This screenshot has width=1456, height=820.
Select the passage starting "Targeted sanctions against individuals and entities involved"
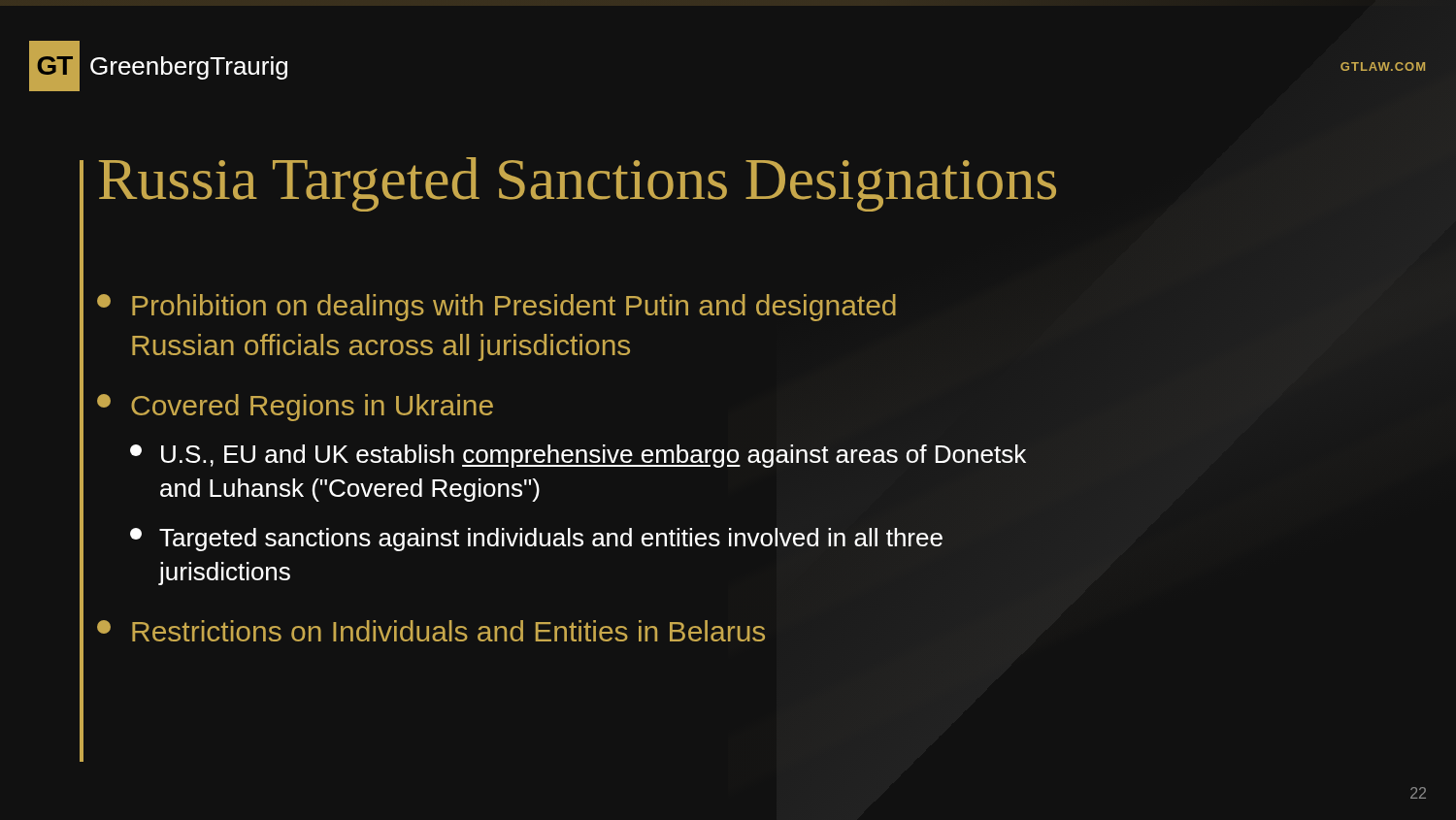(537, 555)
